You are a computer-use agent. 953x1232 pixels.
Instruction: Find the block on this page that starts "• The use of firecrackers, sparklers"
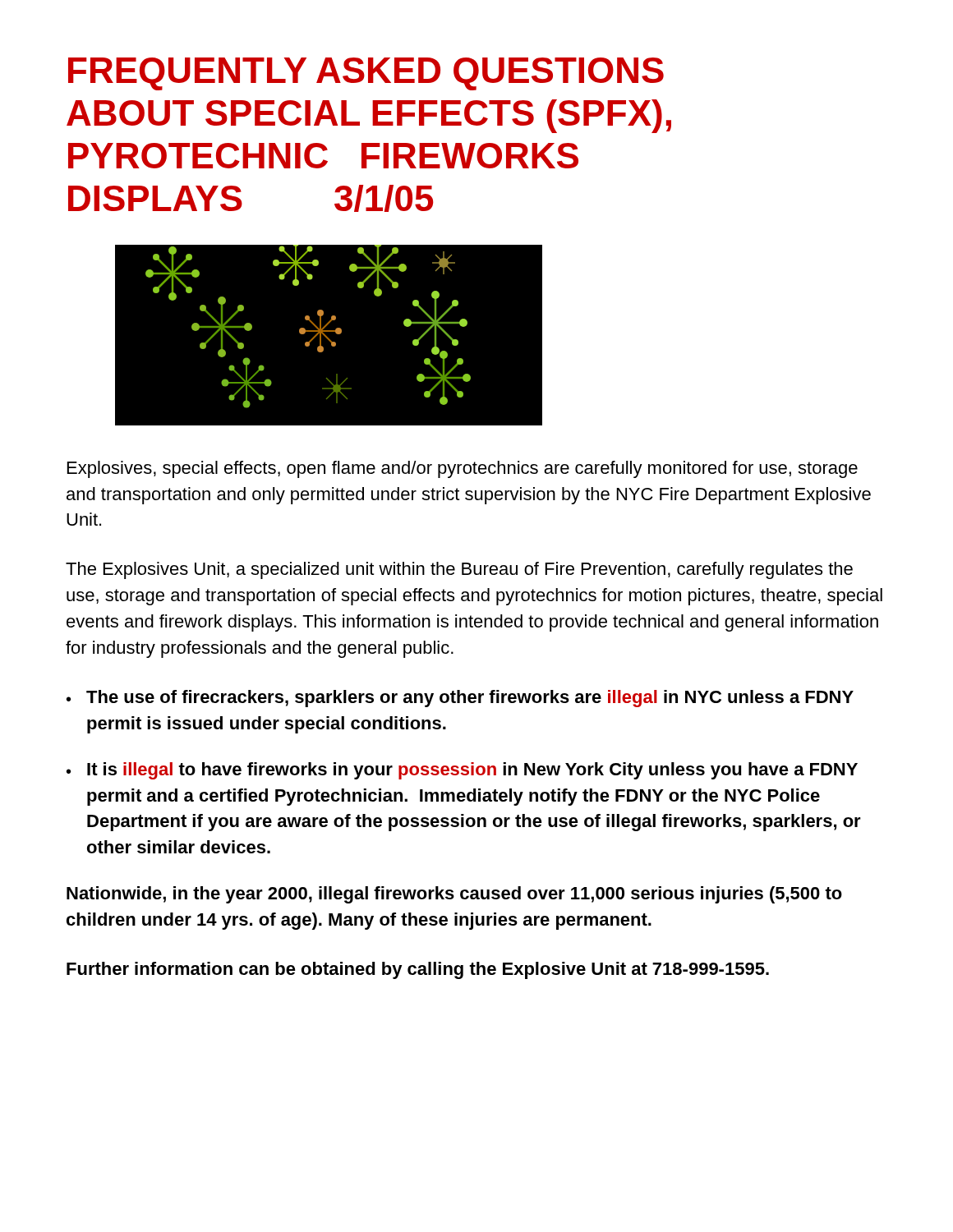coord(476,710)
